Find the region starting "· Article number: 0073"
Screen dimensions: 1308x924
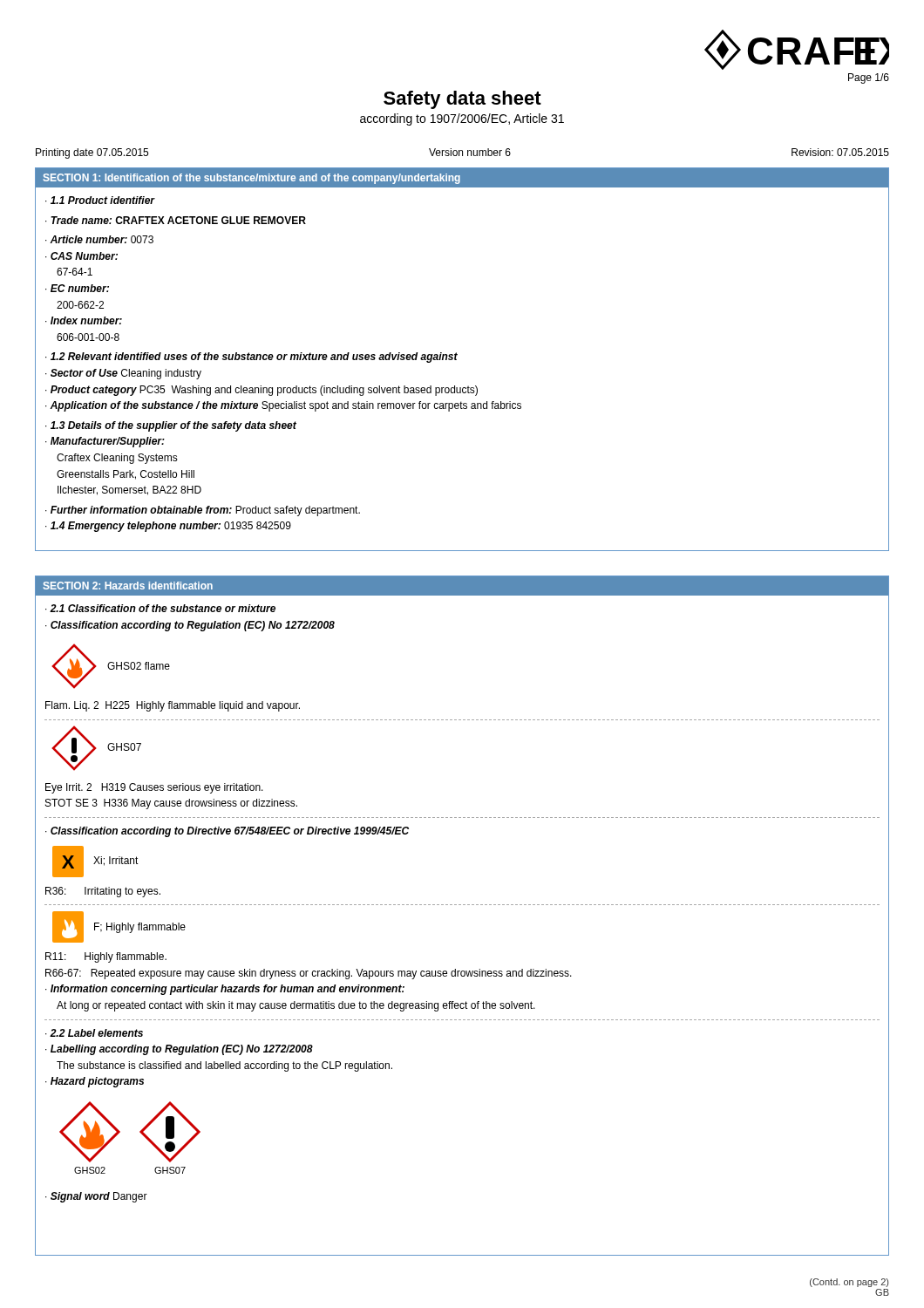click(x=99, y=240)
